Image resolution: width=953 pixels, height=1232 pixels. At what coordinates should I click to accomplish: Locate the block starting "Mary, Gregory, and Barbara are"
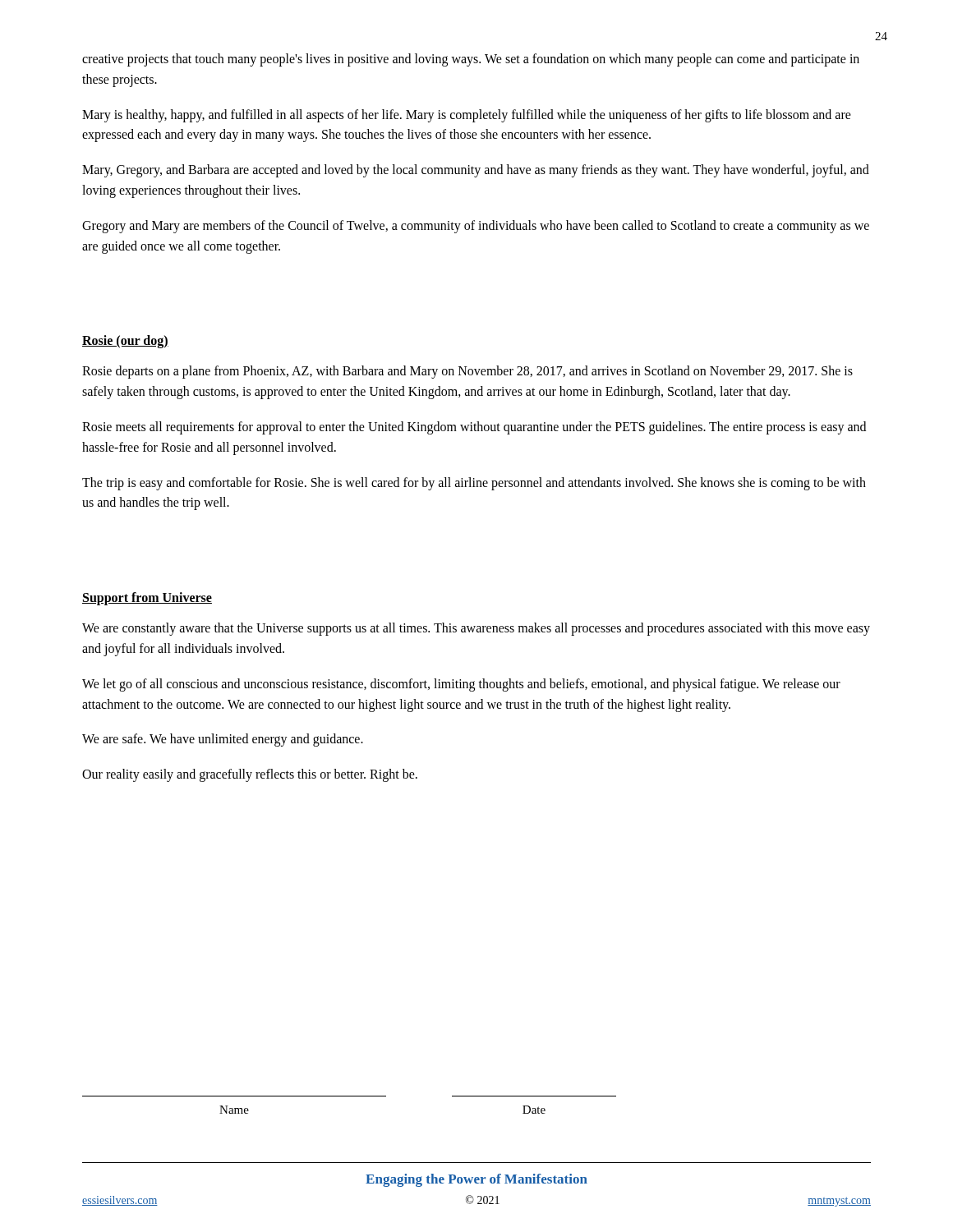pos(476,180)
